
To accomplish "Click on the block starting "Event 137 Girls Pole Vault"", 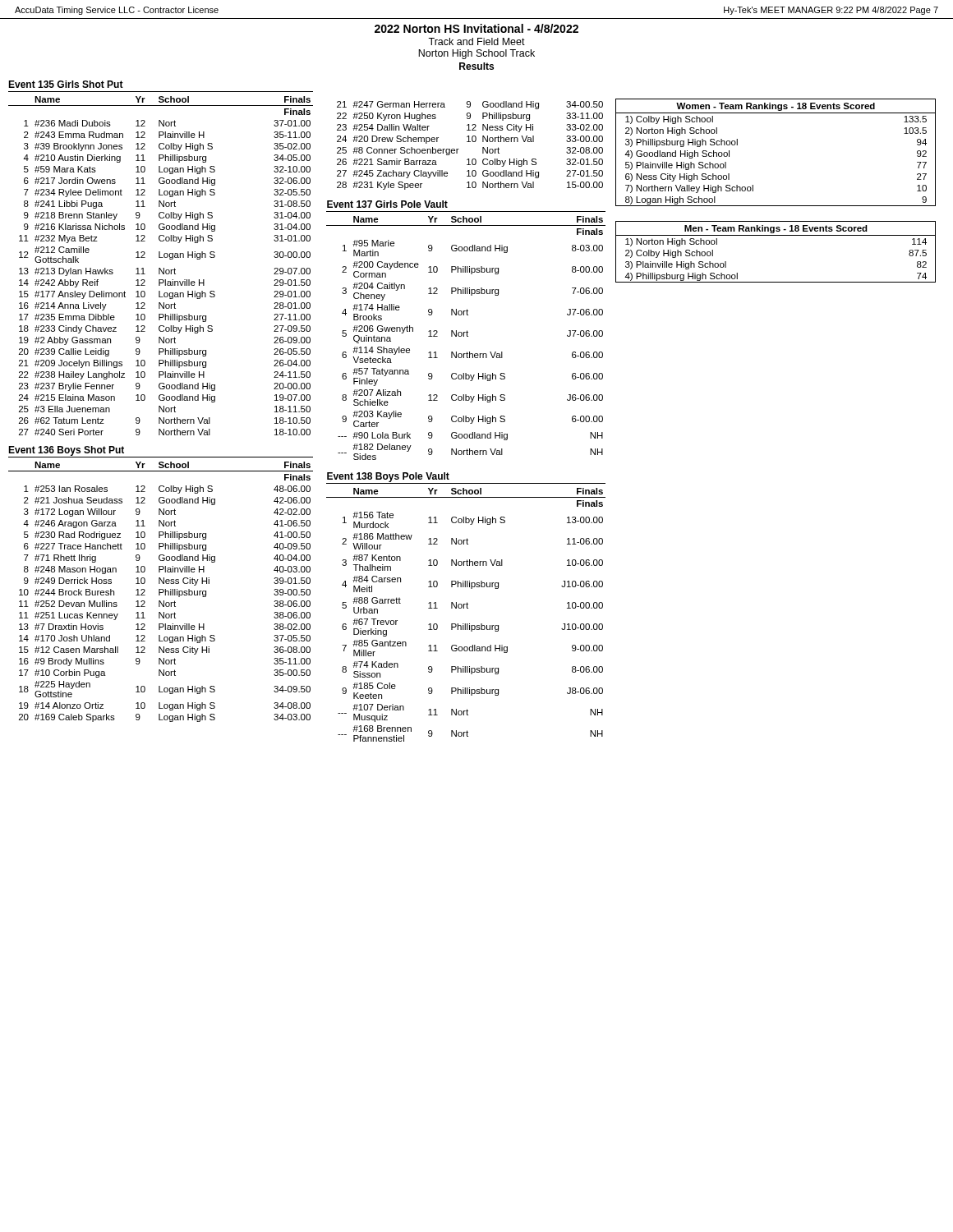I will click(387, 205).
